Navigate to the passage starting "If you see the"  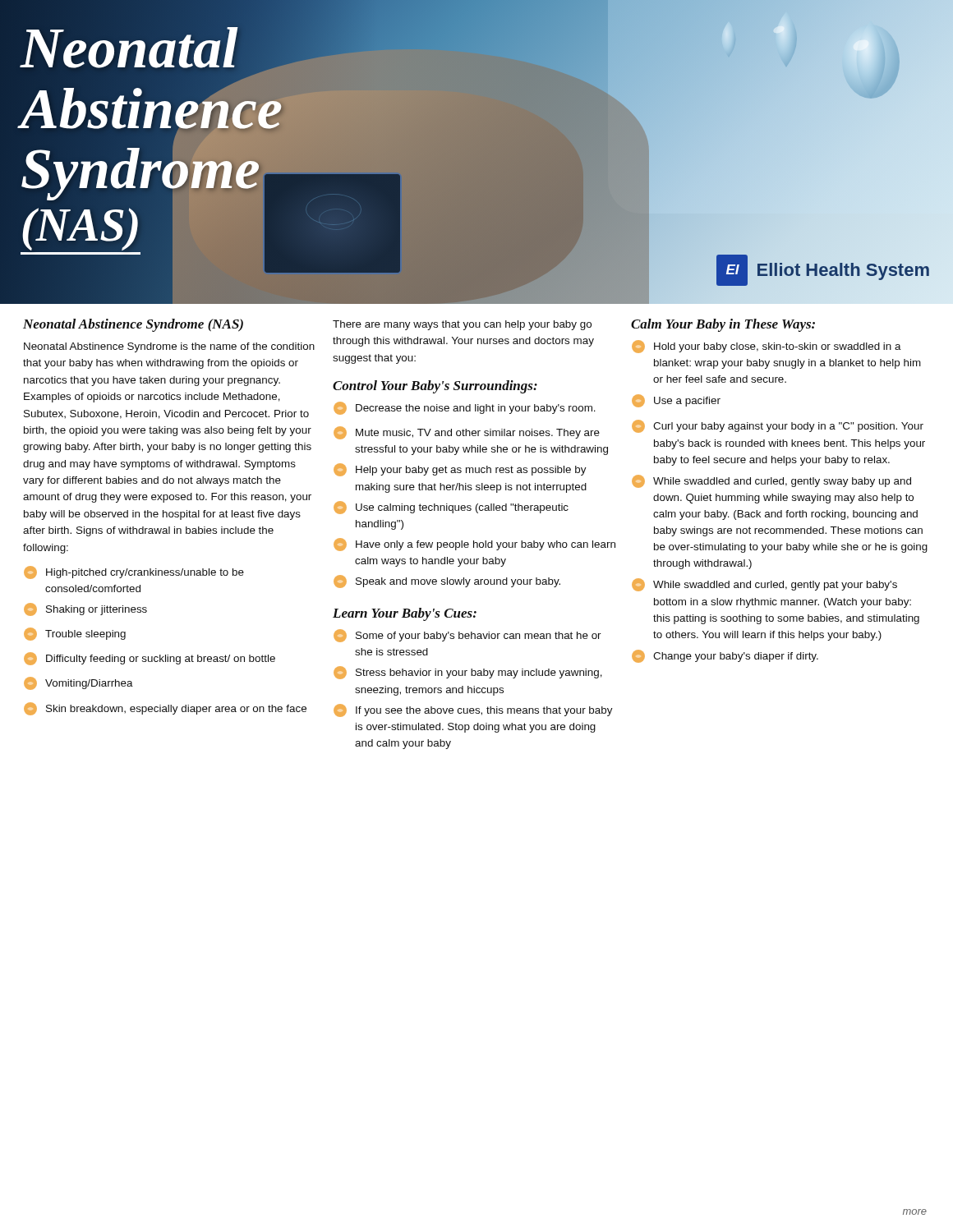474,727
